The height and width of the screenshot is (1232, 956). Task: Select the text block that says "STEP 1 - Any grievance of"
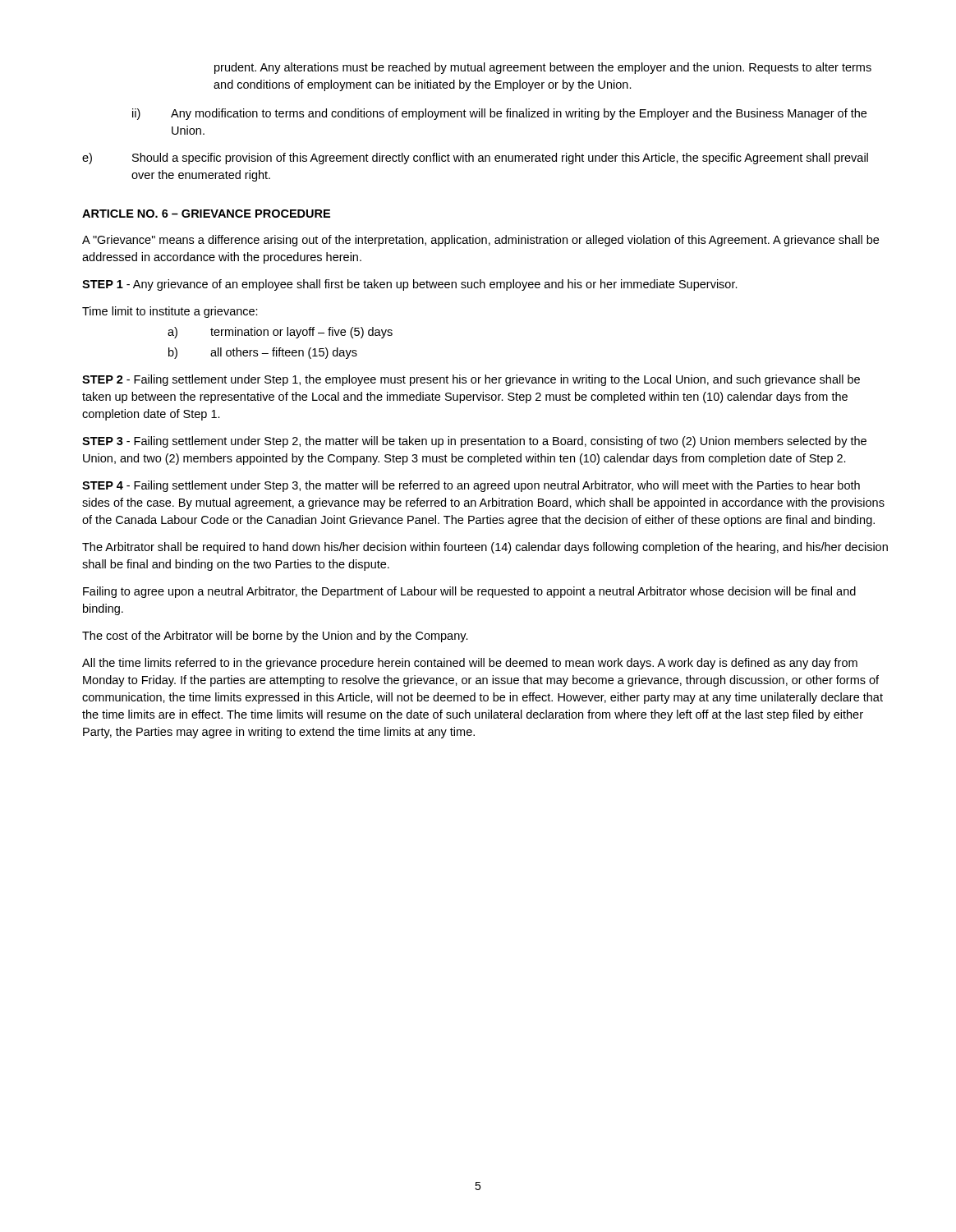click(x=410, y=284)
